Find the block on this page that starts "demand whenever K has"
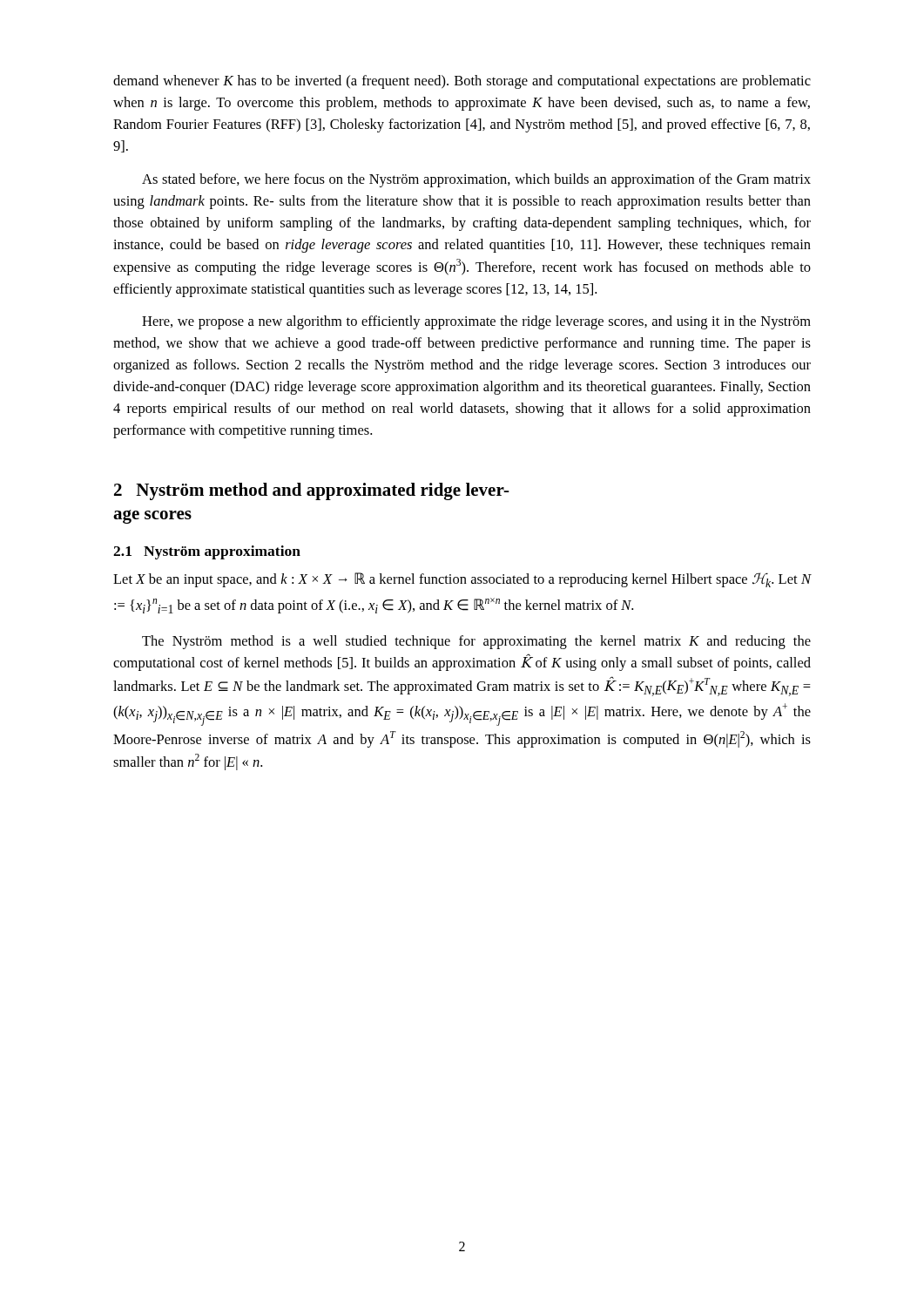The image size is (924, 1307). tap(462, 113)
